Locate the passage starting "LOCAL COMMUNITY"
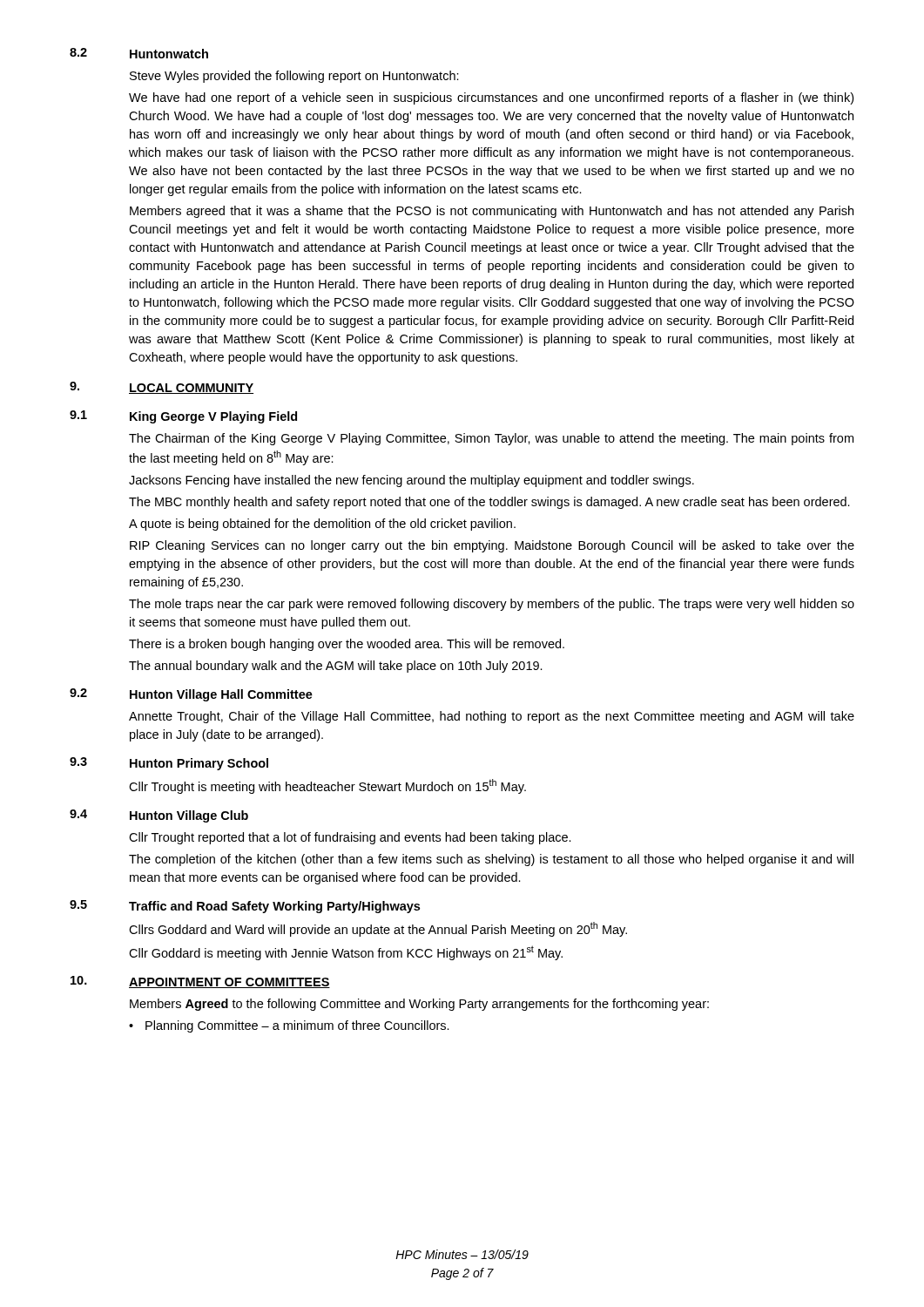 [x=191, y=388]
